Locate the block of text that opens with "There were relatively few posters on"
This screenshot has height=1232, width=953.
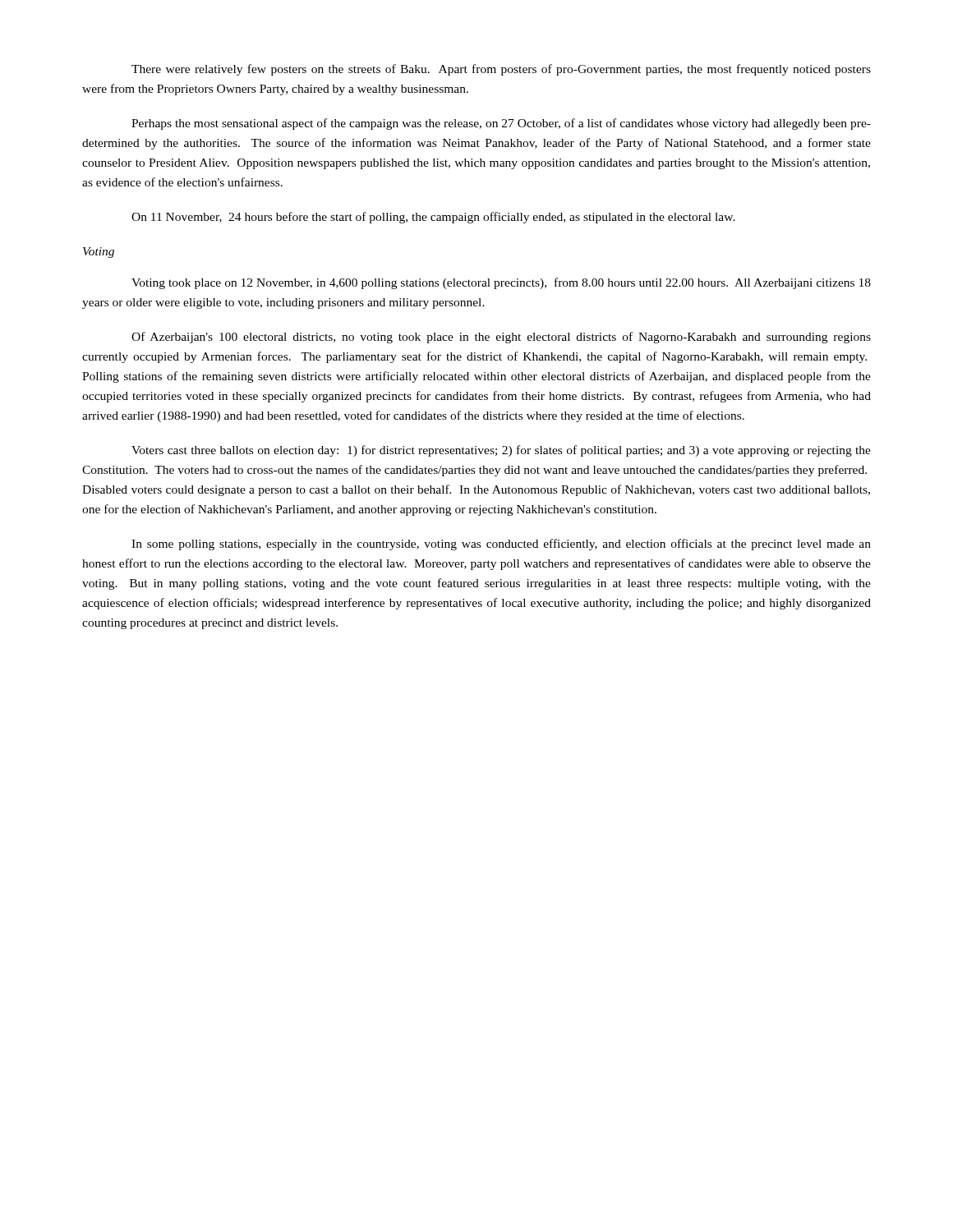[476, 79]
